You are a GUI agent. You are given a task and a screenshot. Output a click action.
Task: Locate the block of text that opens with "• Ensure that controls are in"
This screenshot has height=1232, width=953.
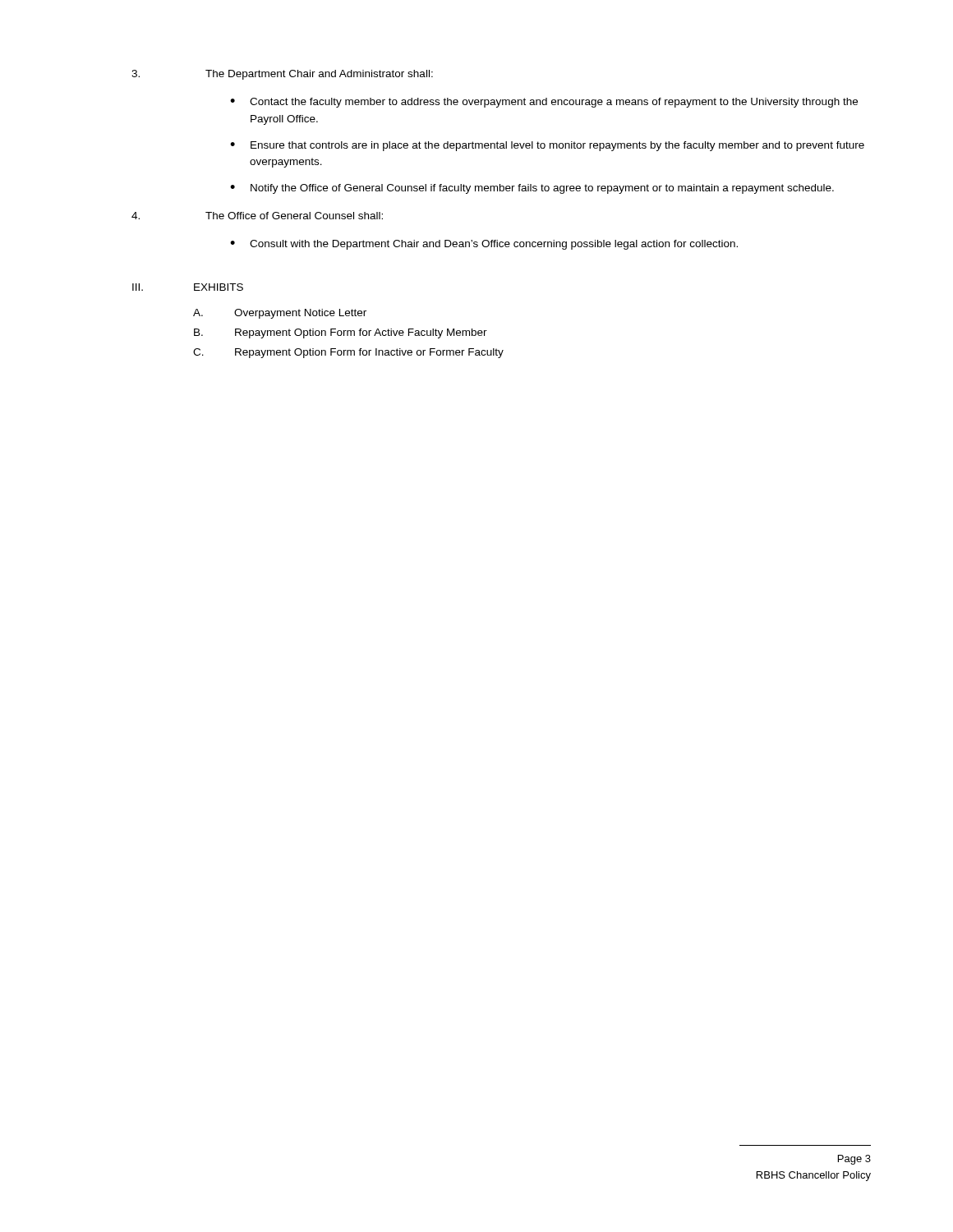(x=550, y=154)
